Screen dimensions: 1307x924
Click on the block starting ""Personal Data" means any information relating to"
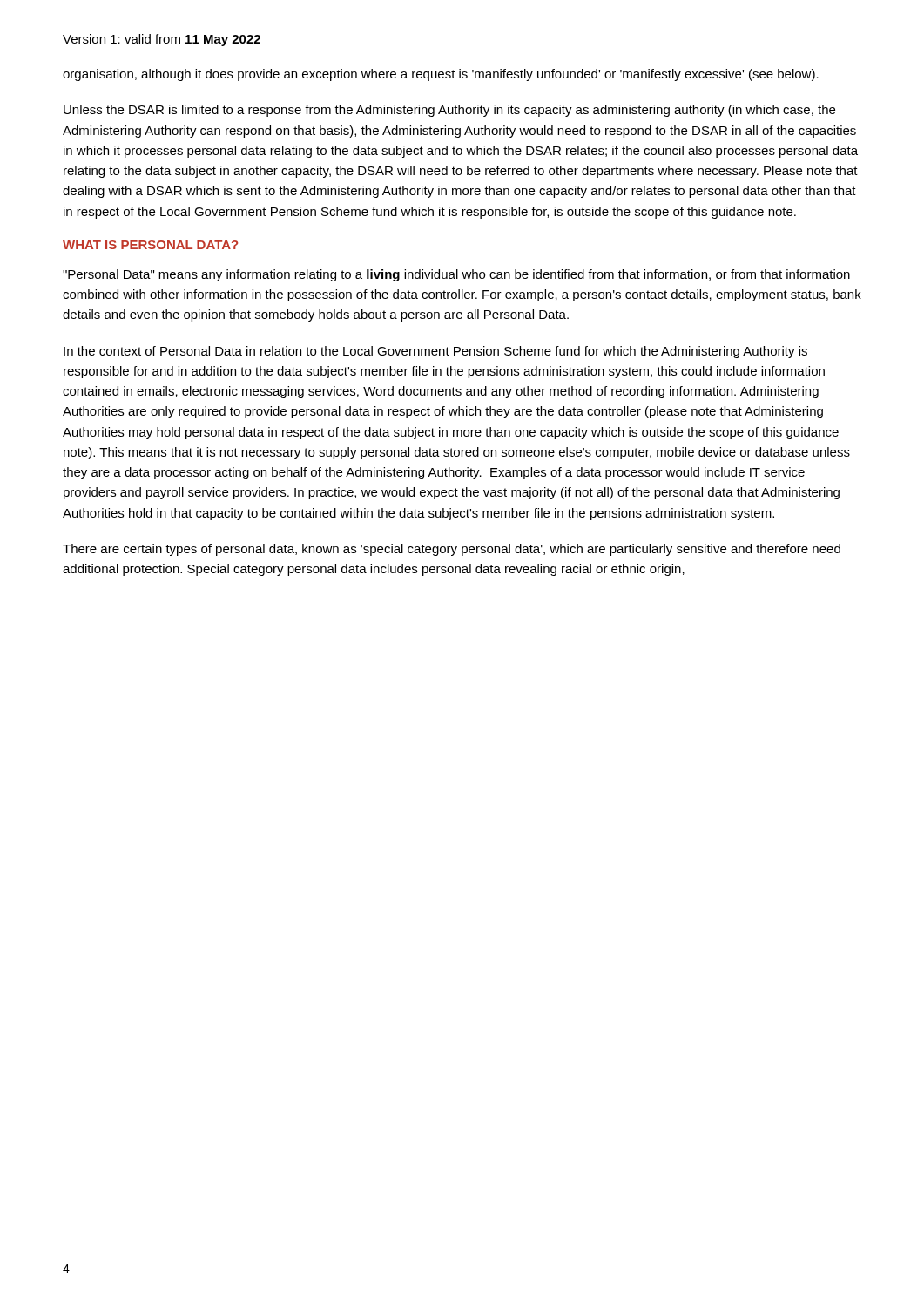coord(462,294)
